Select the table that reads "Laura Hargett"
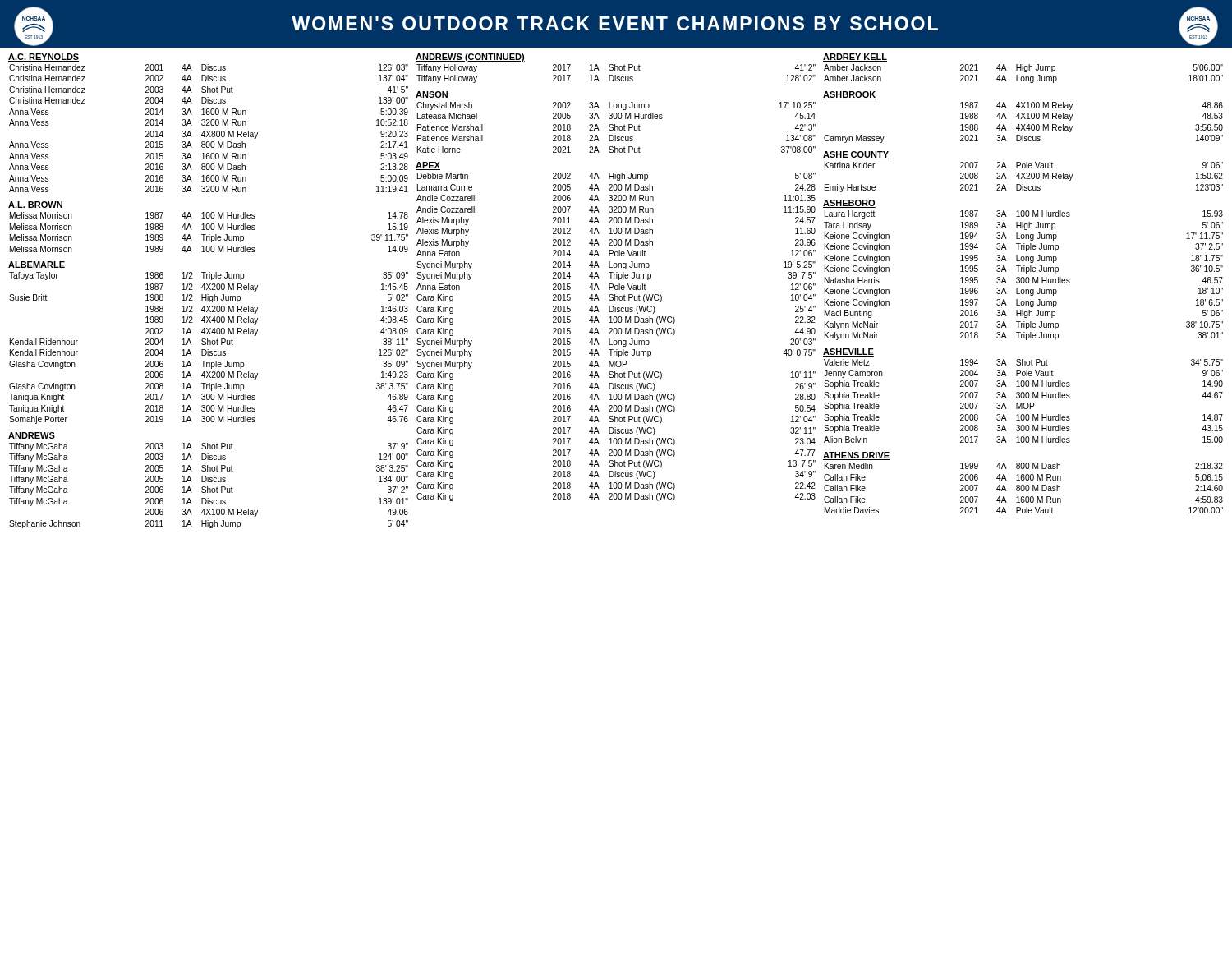1232x953 pixels. click(1023, 275)
